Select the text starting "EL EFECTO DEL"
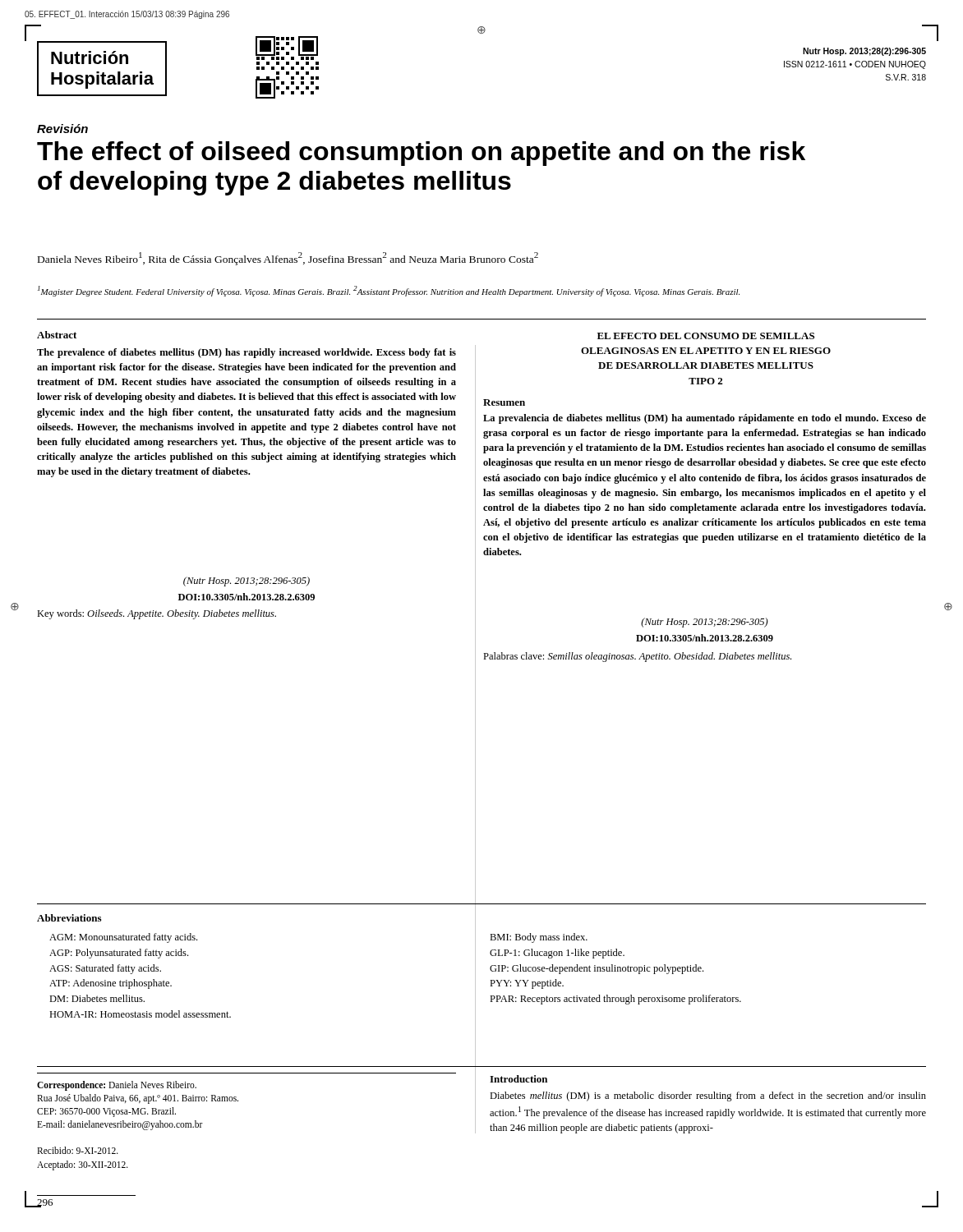The width and height of the screenshot is (963, 1232). [x=706, y=358]
